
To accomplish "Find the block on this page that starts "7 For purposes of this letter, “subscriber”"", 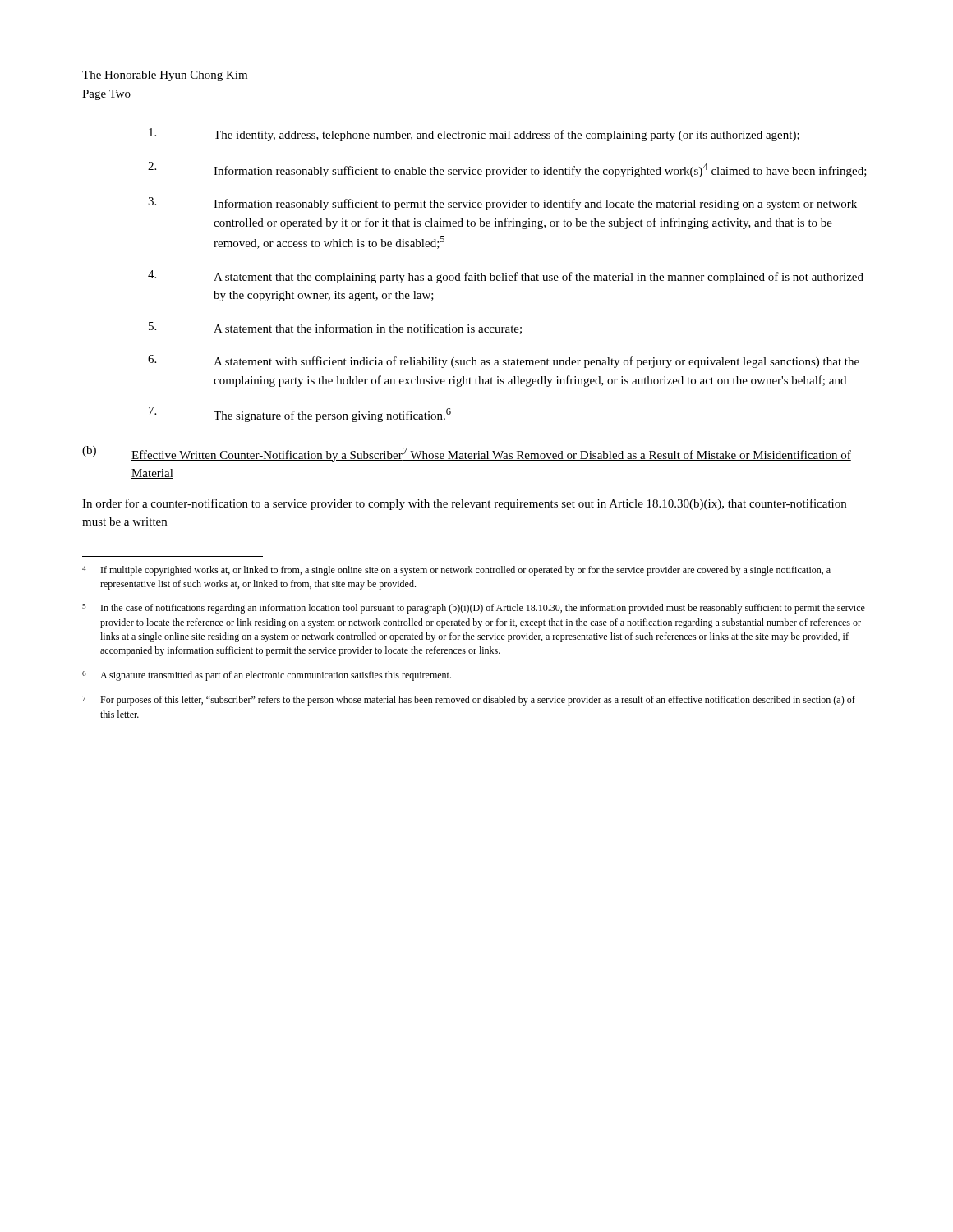I will (476, 708).
